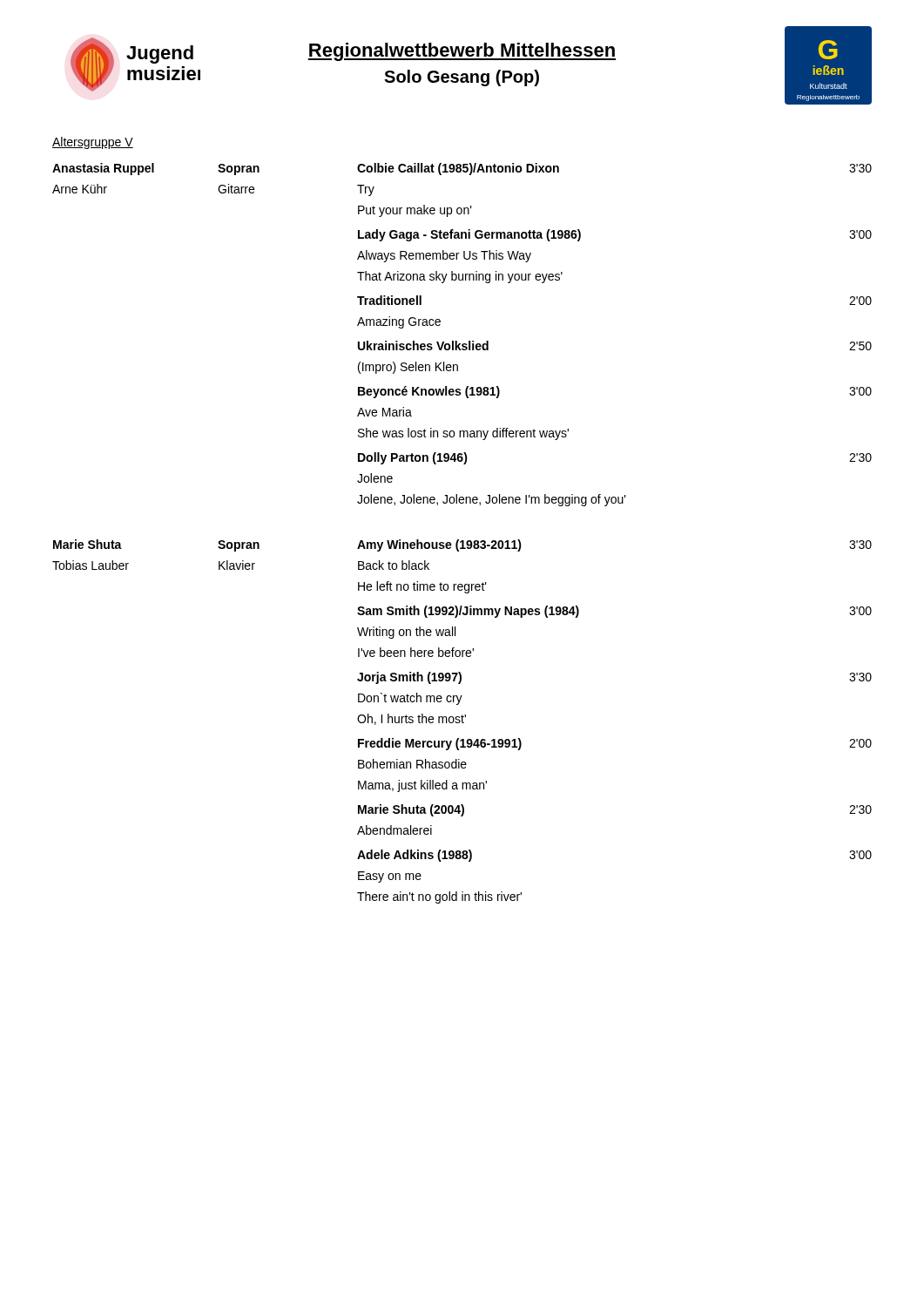Locate the list item containing "Jolene, Jolene, Jolene, Jolene I'm"
This screenshot has width=924, height=1307.
tap(462, 498)
